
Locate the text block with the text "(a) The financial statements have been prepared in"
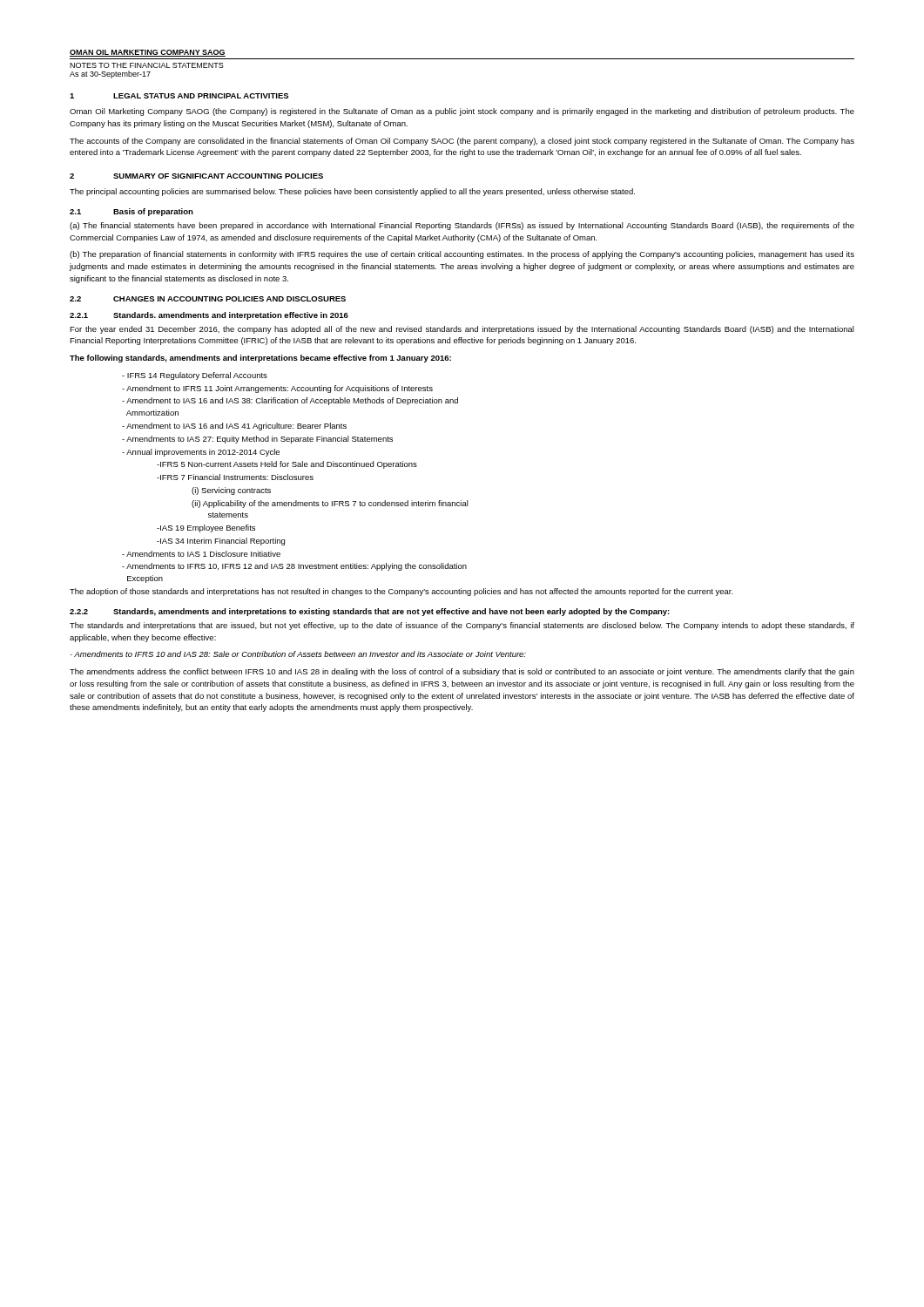coord(462,231)
